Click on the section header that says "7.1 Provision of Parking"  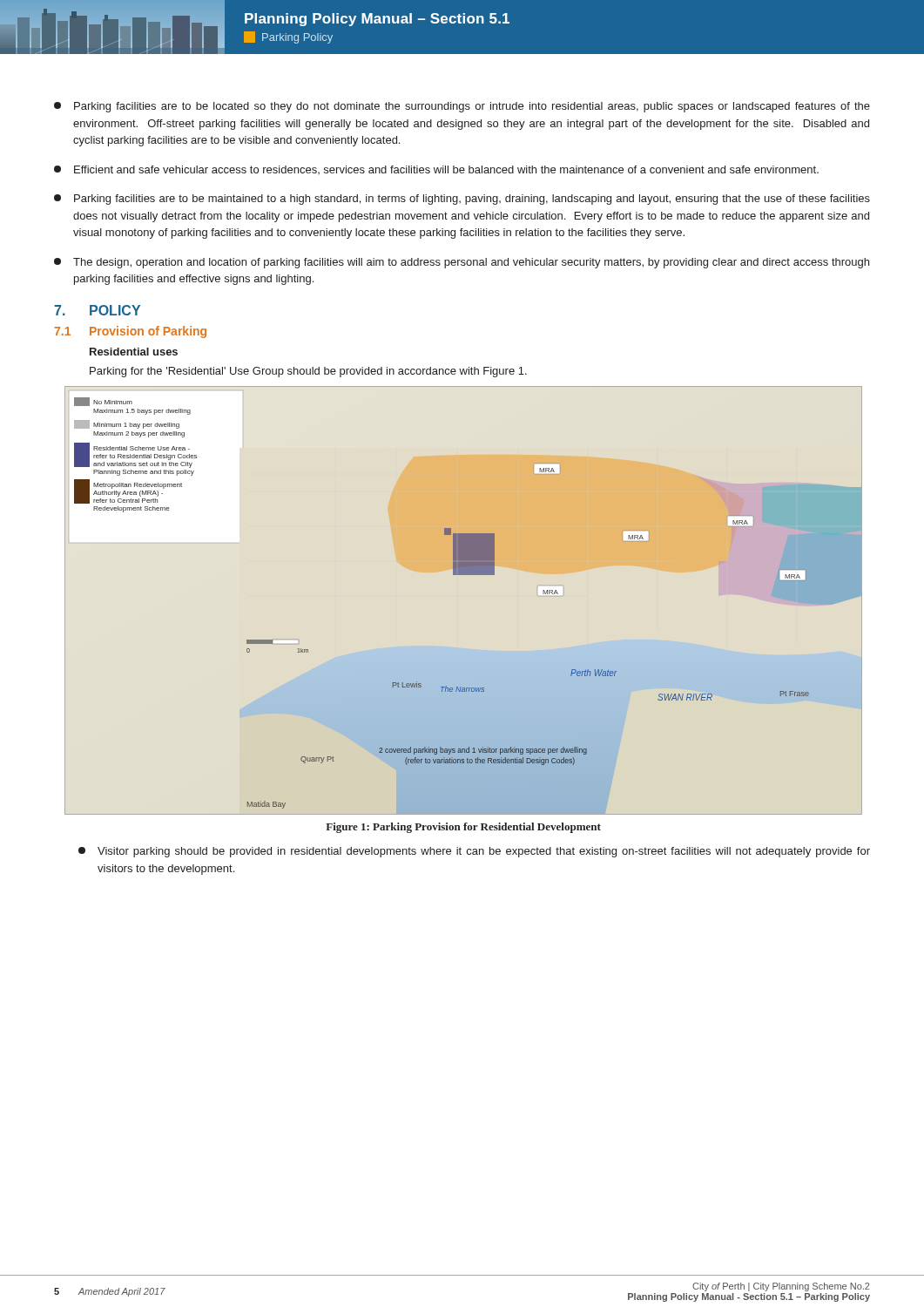131,331
